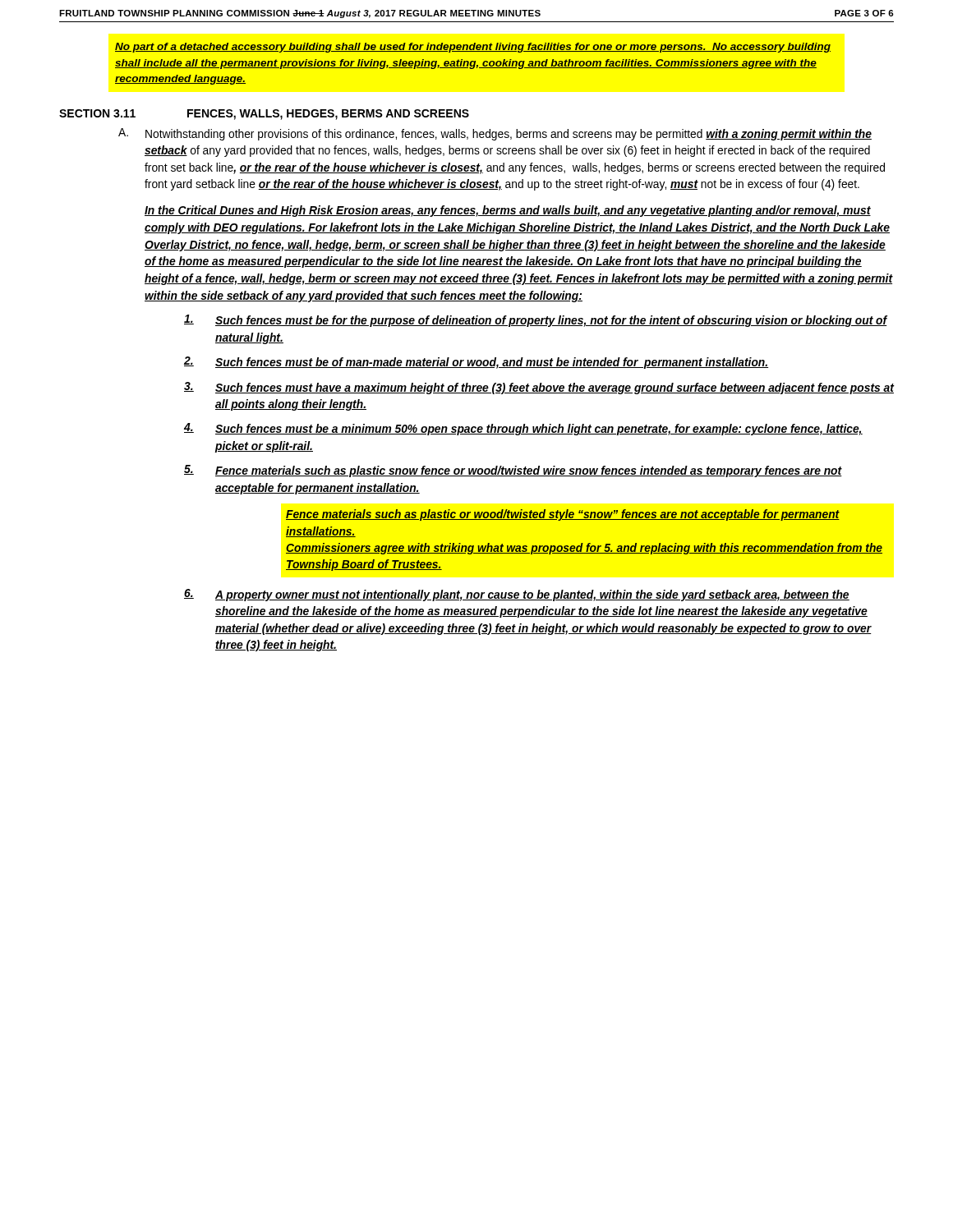Find the section header that says "SECTION 3.11 FENCES, WALLS, HEDGES, BERMS AND"

264,113
